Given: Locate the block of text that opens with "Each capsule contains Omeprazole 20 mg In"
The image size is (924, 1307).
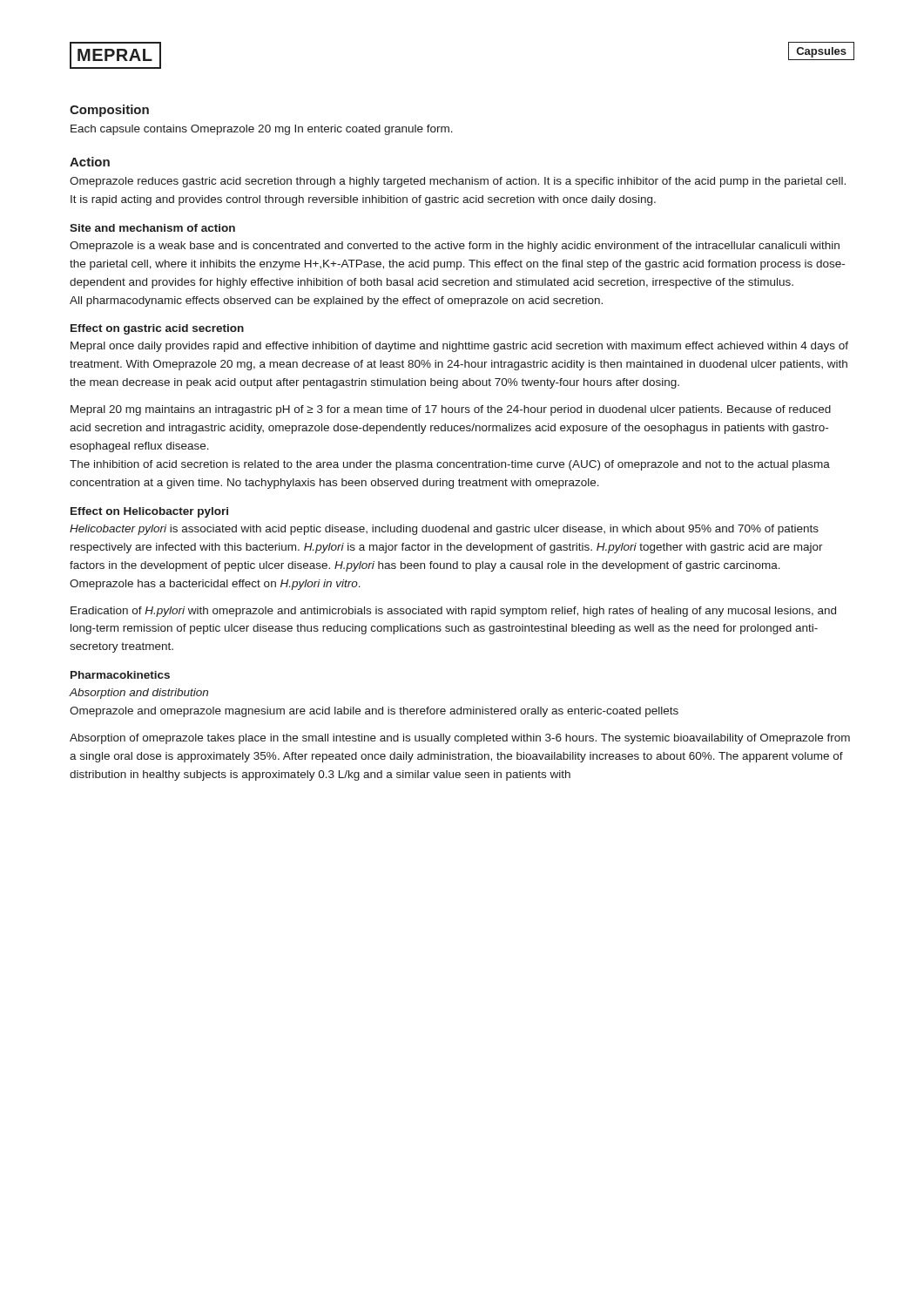Looking at the screenshot, I should click(261, 128).
